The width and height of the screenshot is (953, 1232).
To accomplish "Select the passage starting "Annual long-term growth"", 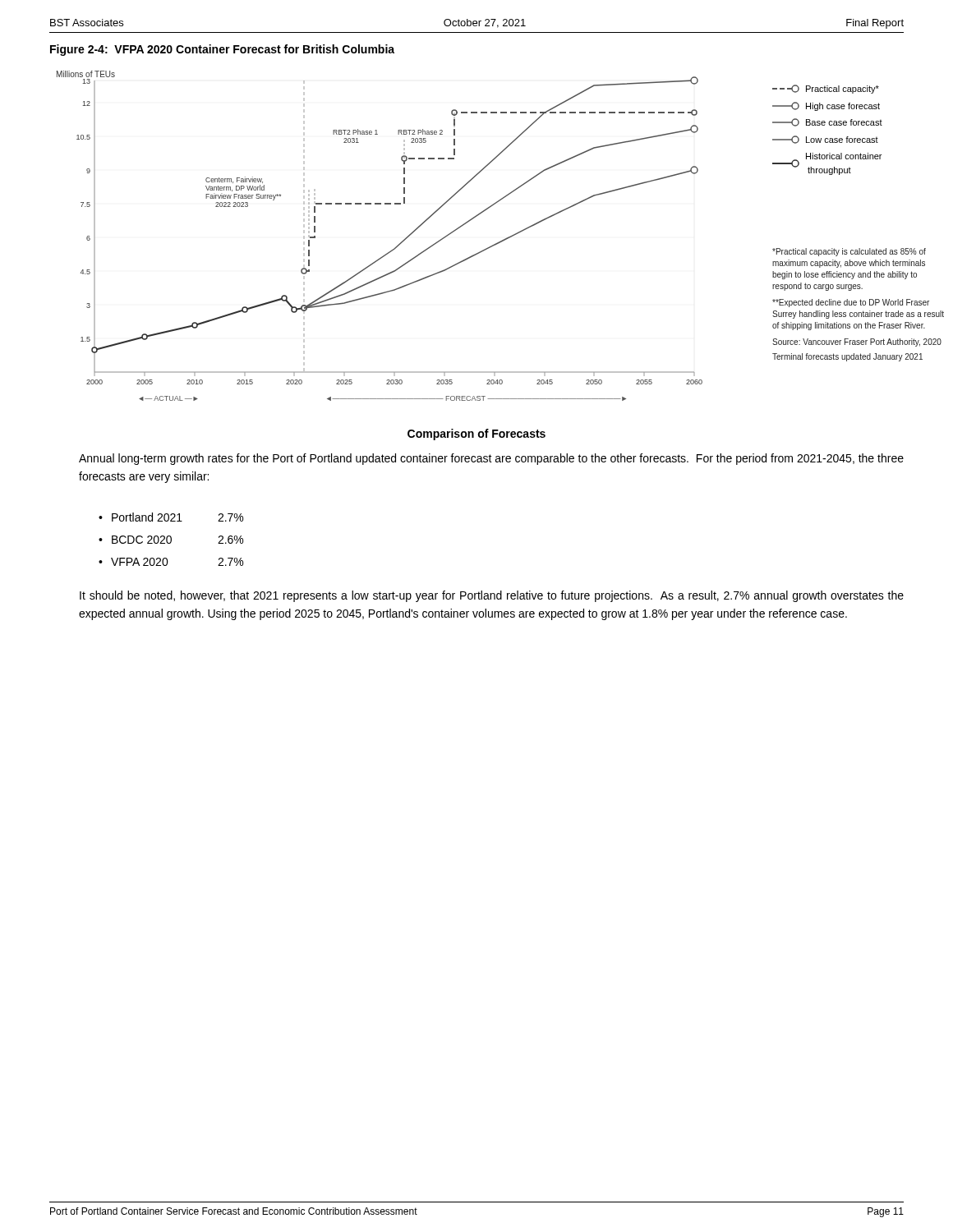I will [x=491, y=468].
